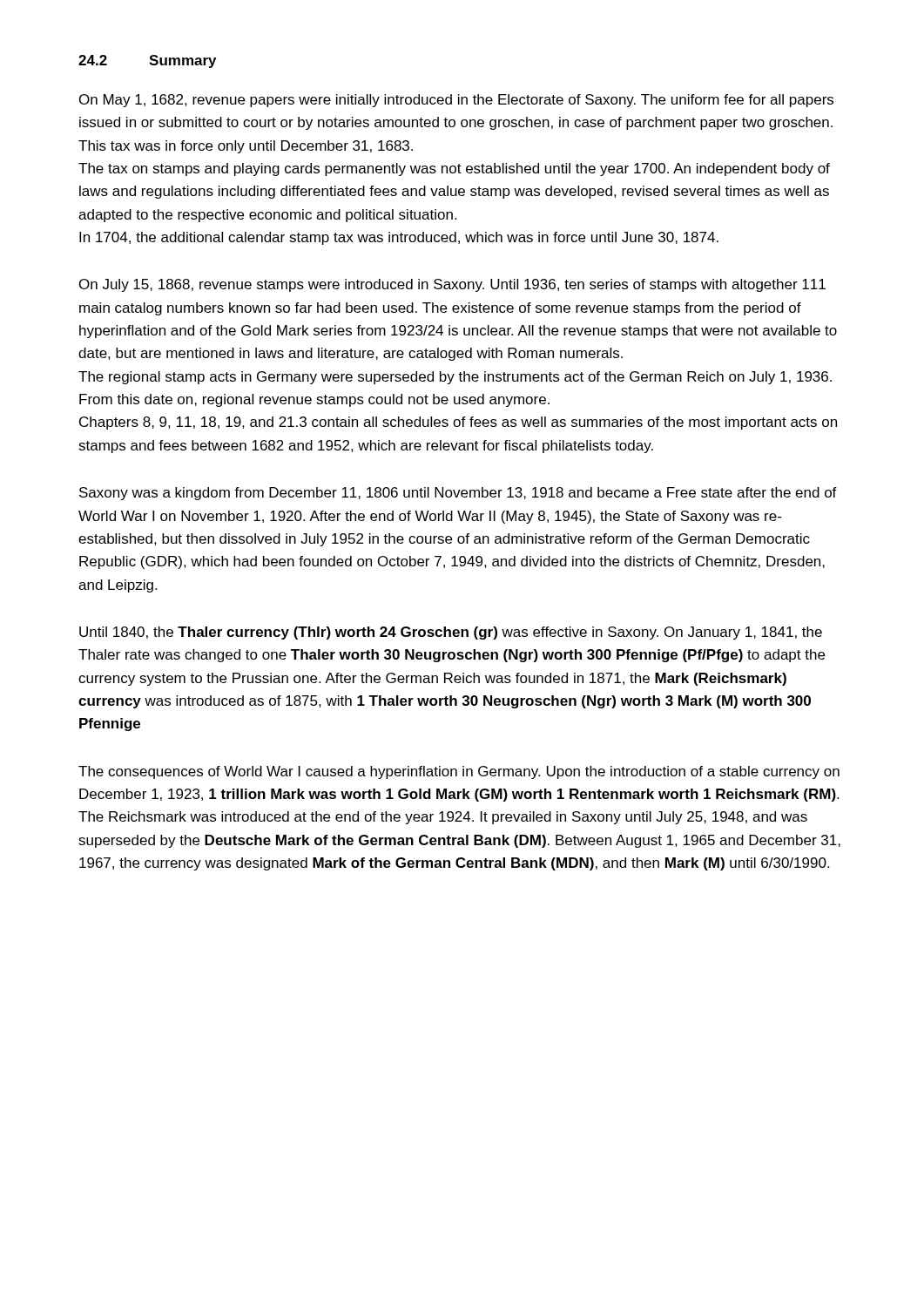924x1307 pixels.
Task: Select the block starting "On July 15, 1868,"
Action: [458, 365]
